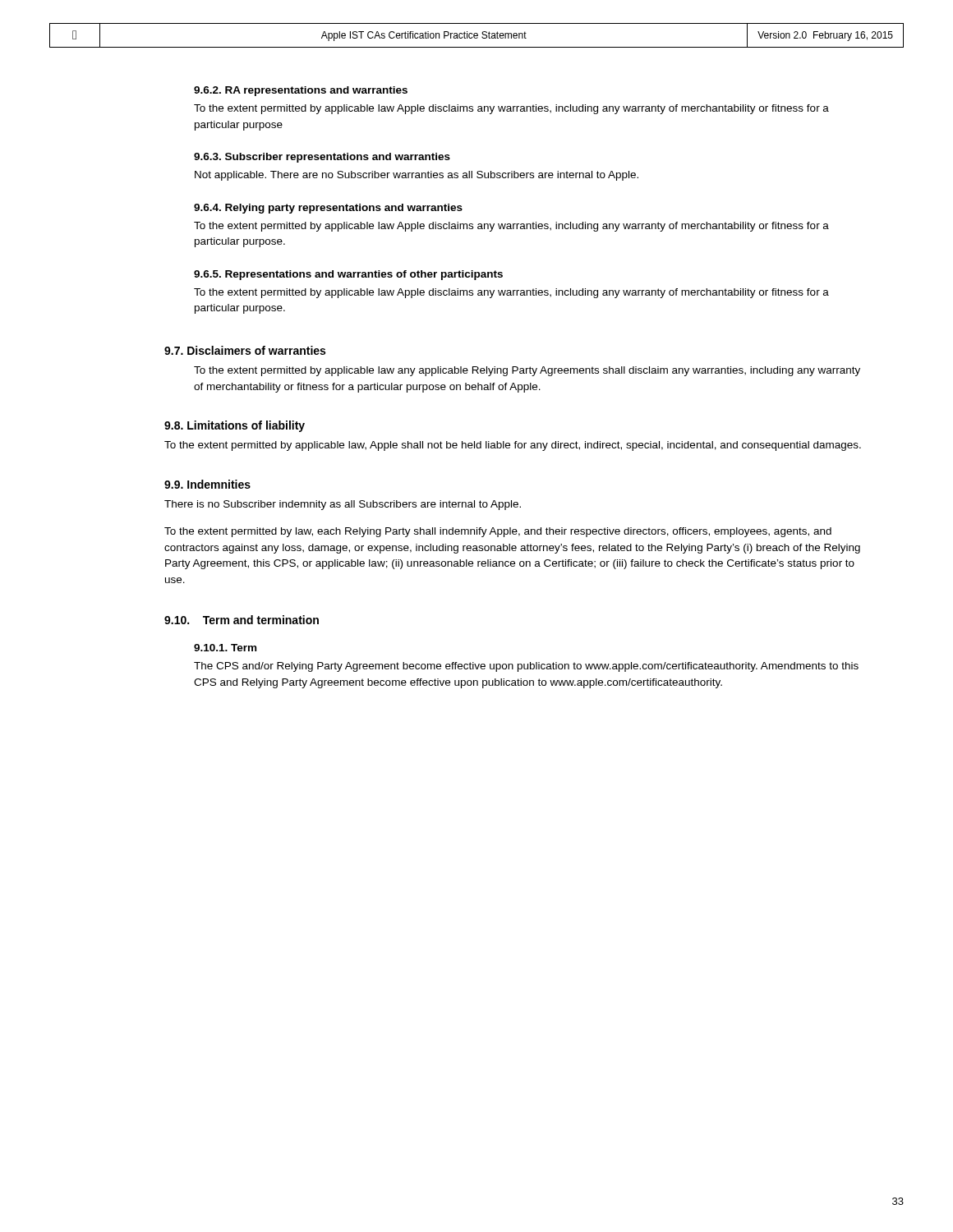Find "9.8. Limitations of liability" on this page
The height and width of the screenshot is (1232, 953).
coord(235,425)
